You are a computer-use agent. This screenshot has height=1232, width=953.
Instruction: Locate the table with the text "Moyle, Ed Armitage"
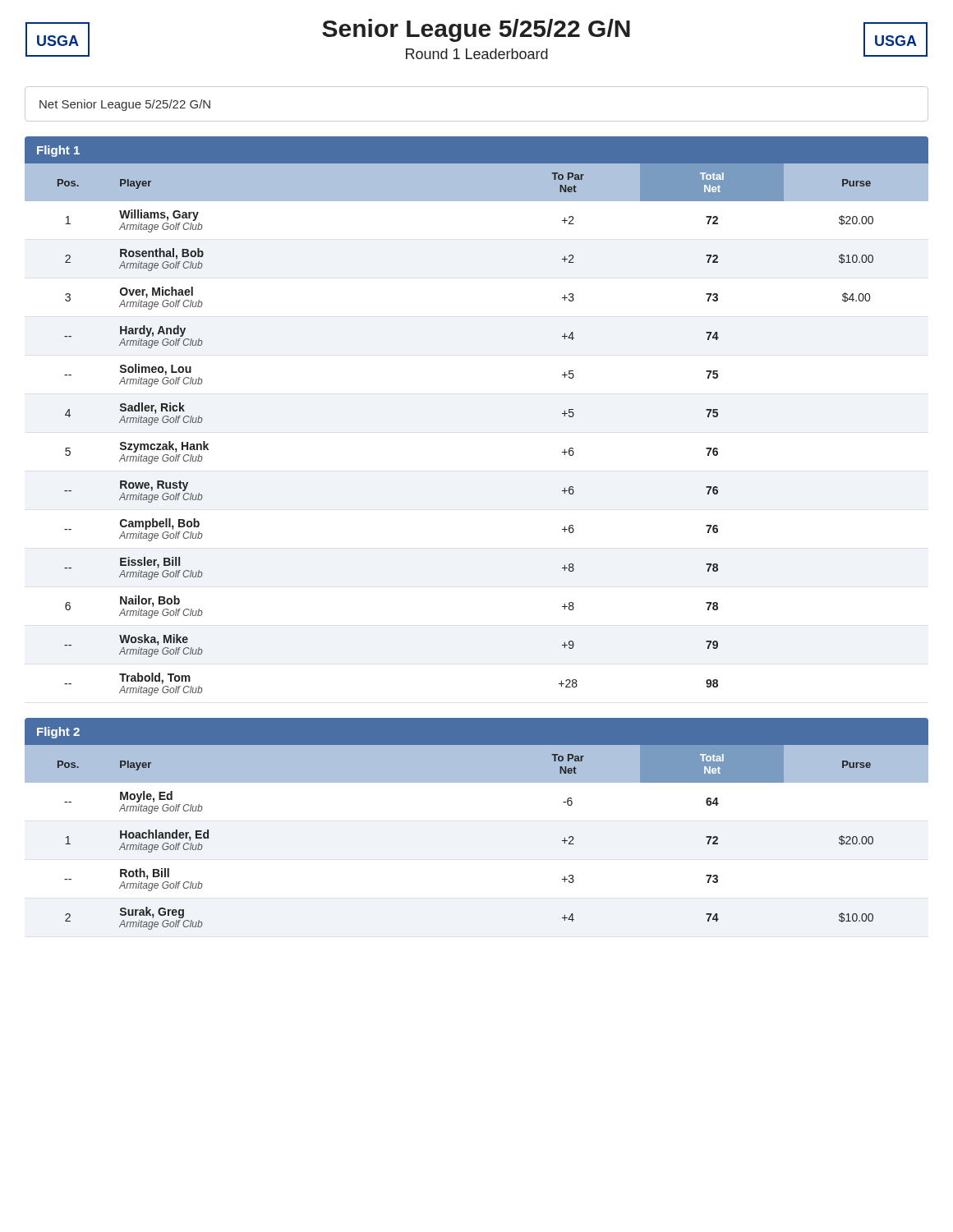coord(476,841)
